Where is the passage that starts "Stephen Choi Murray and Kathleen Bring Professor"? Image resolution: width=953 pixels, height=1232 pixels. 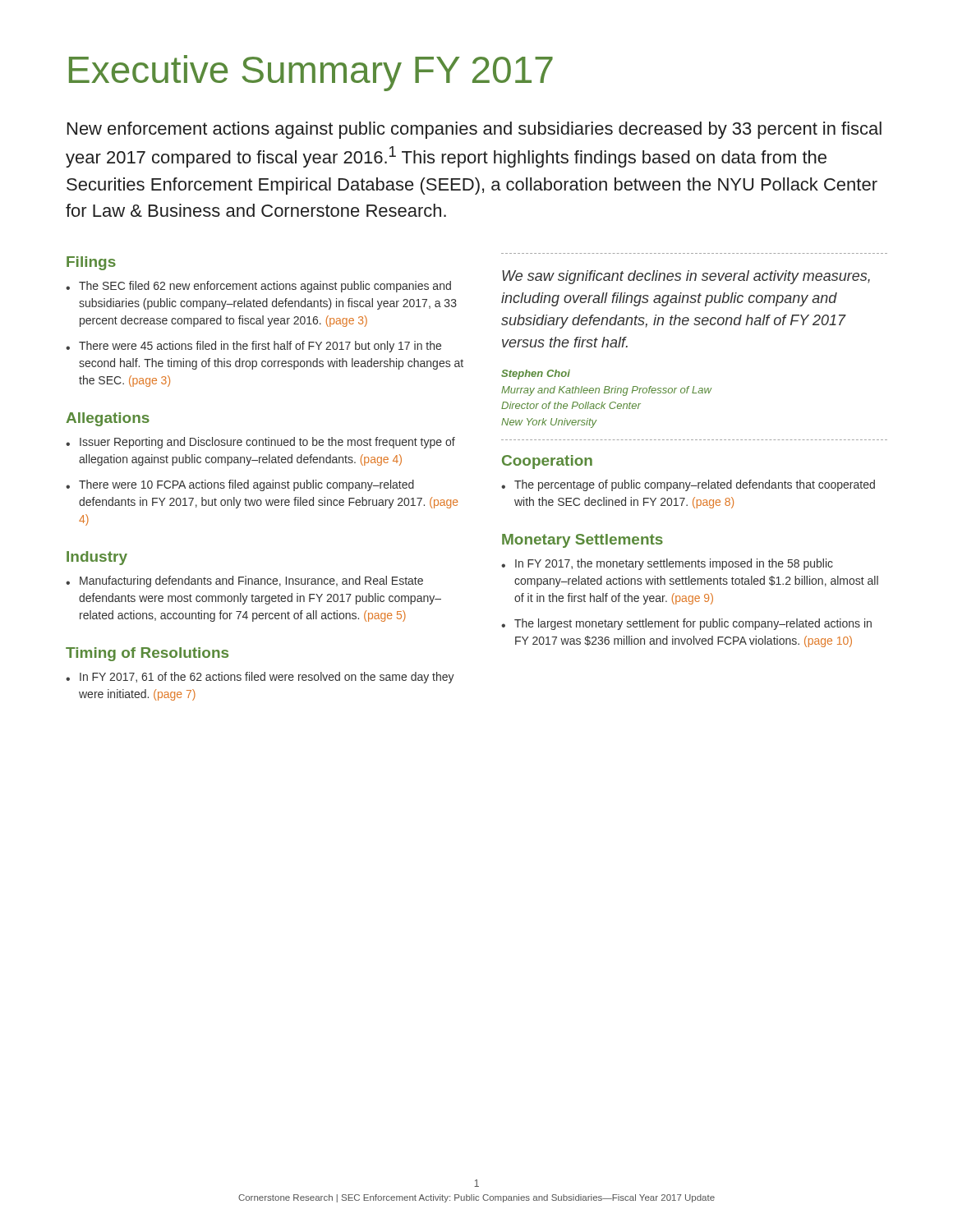(x=606, y=398)
